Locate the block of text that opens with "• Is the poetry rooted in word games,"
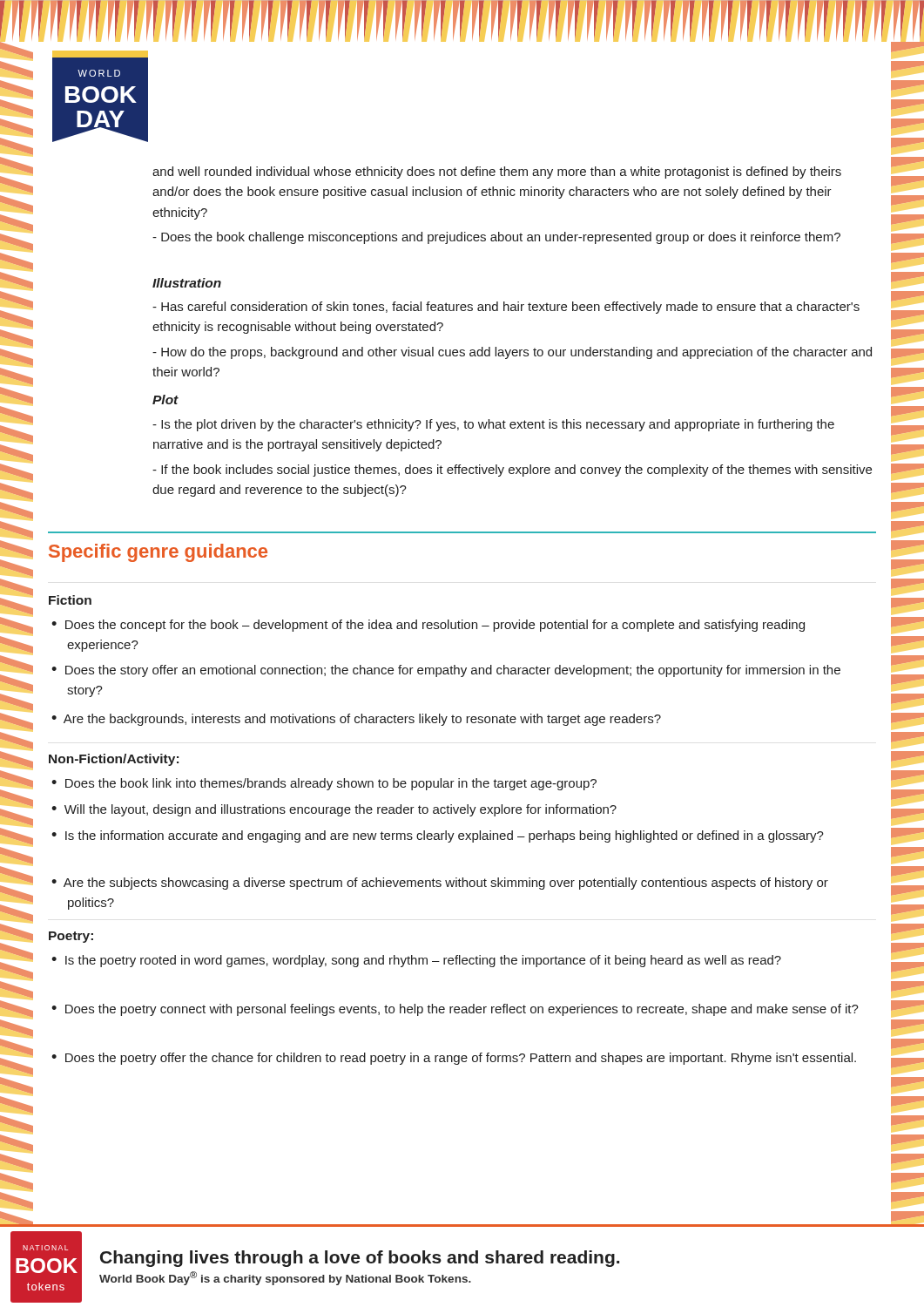 coord(416,959)
